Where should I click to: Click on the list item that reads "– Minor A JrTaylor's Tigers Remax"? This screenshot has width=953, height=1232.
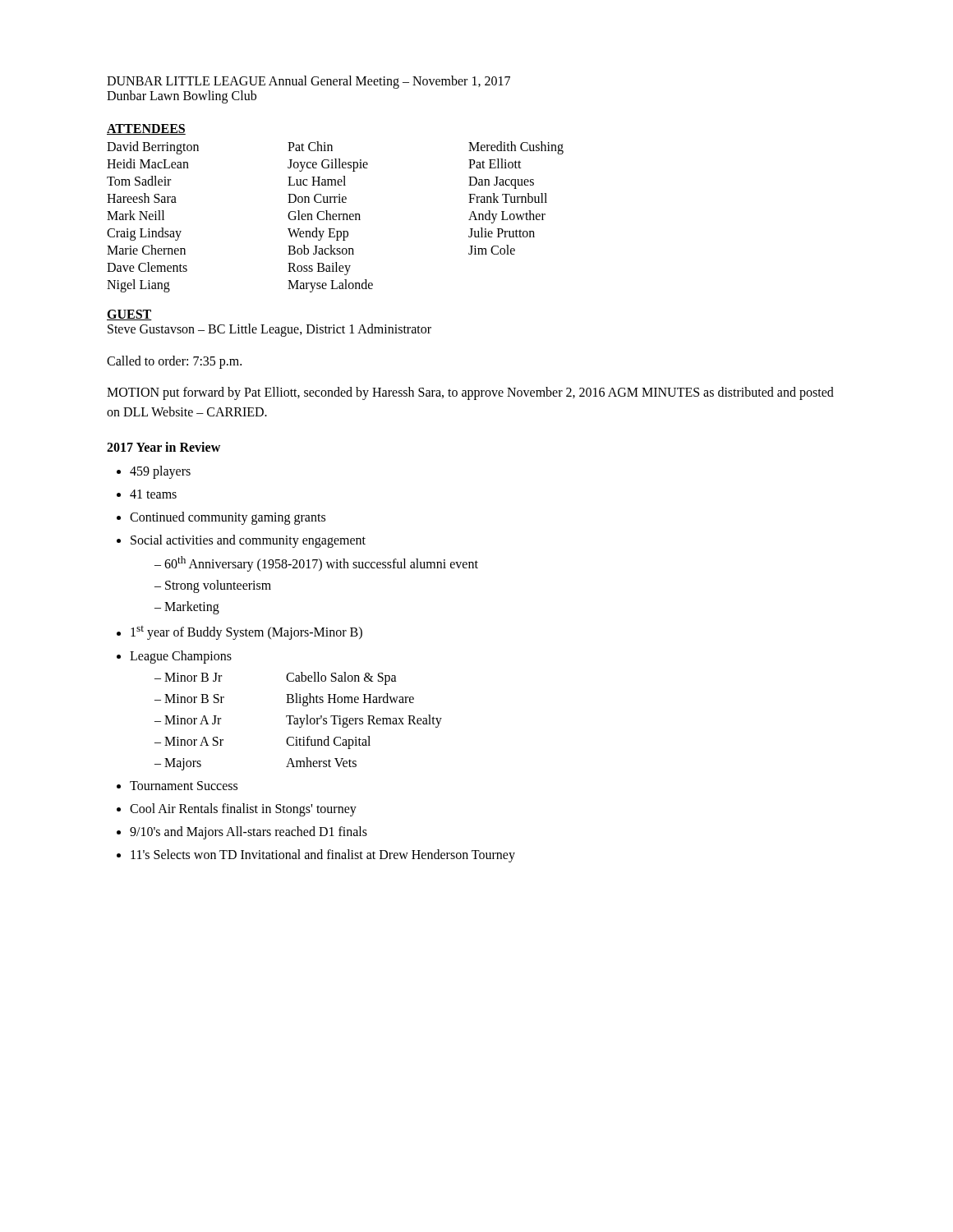(298, 721)
